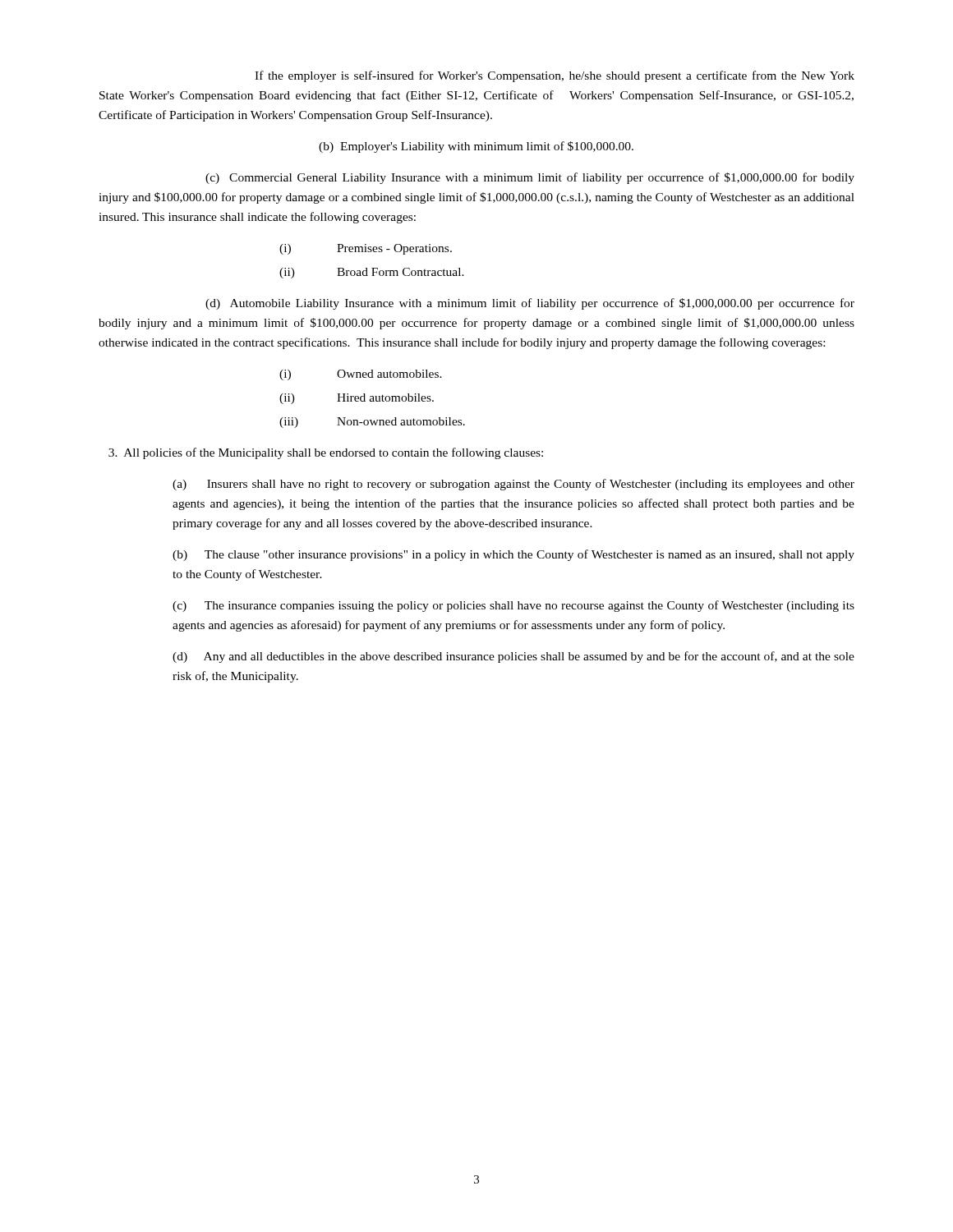Viewport: 953px width, 1232px height.
Task: Navigate to the region starting "(c) Commercial General Liability Insurance"
Action: point(476,197)
